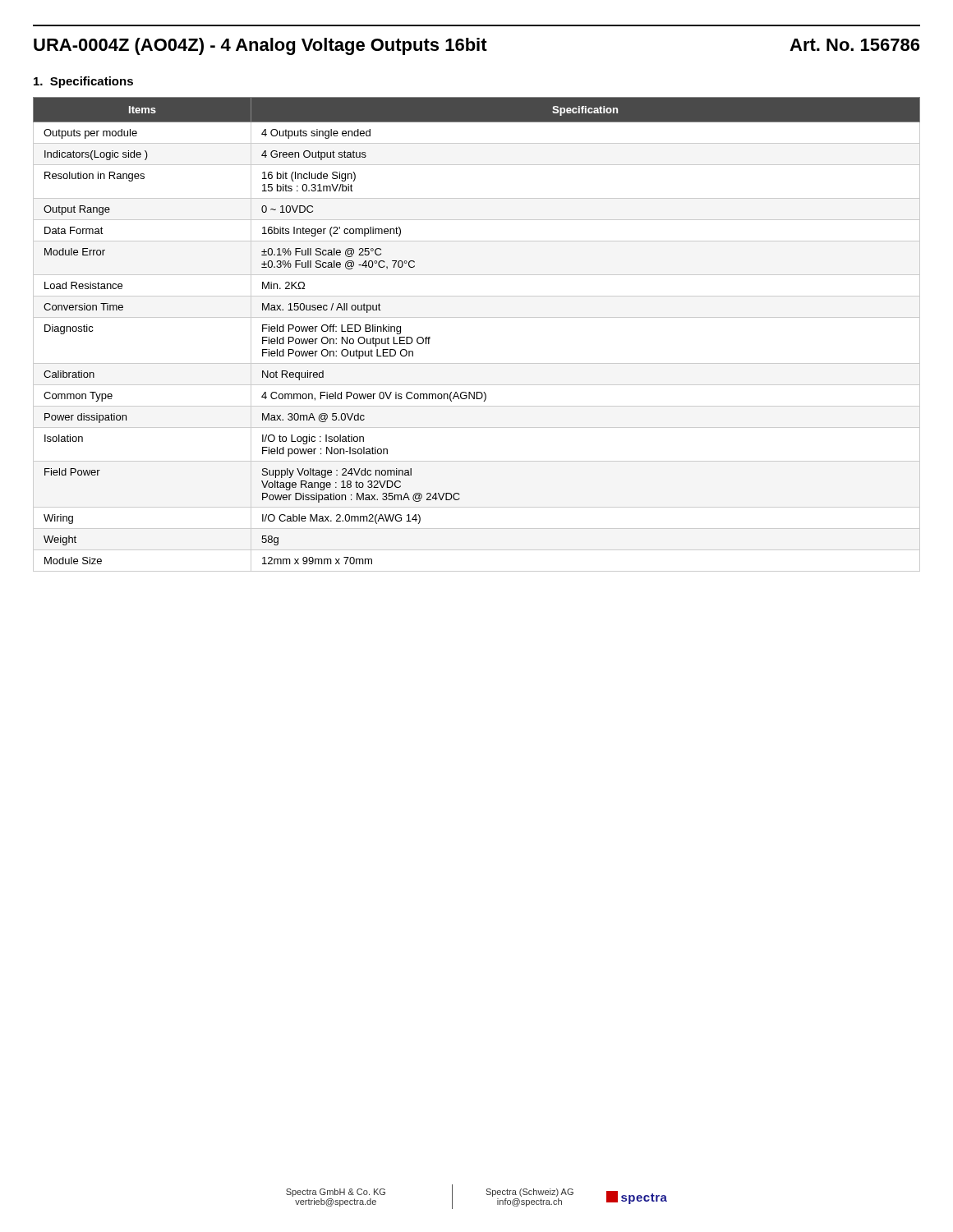Locate the table with the text "Load Resistance"
The image size is (953, 1232).
tap(476, 334)
